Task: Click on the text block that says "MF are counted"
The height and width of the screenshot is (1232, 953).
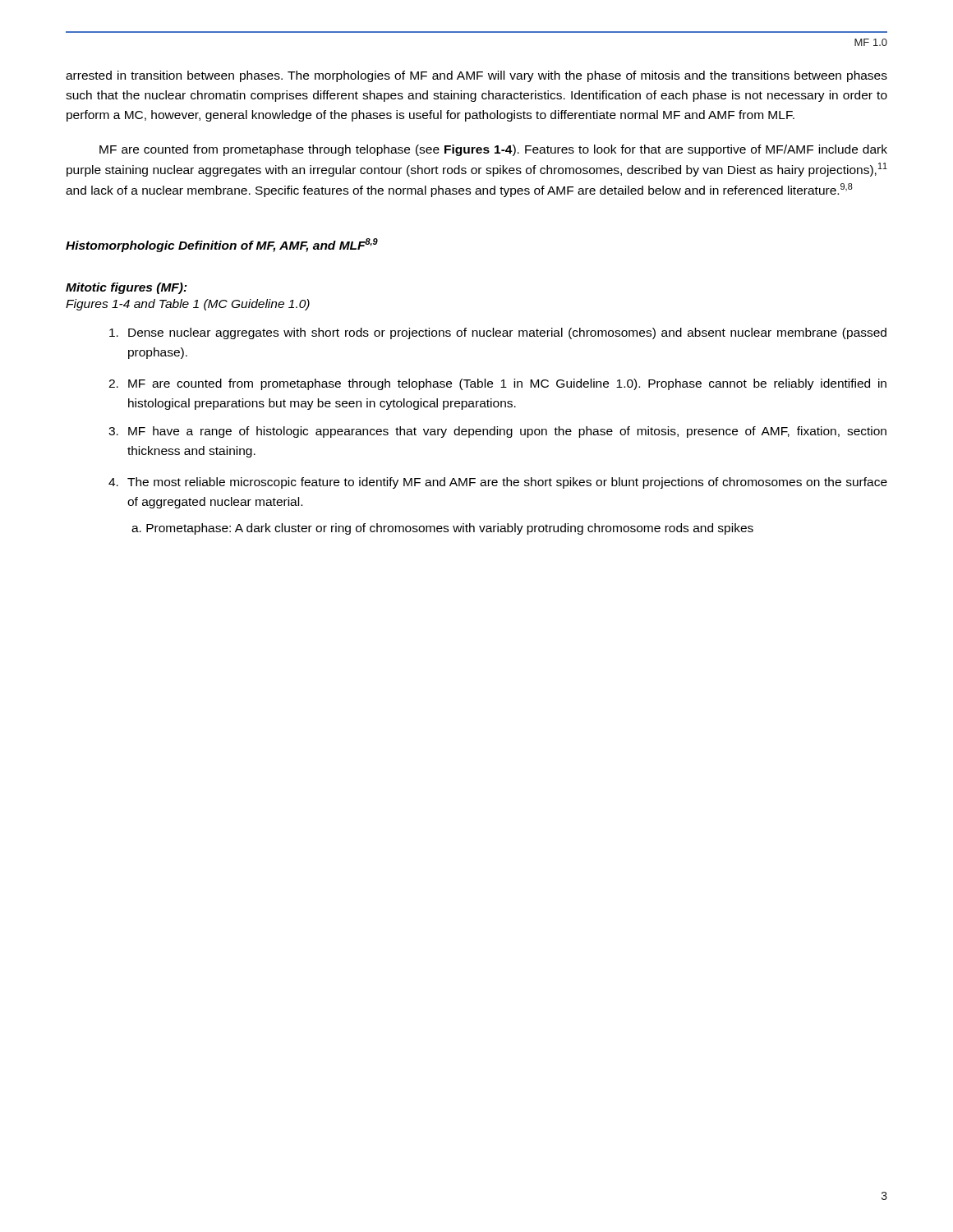Action: 476,170
